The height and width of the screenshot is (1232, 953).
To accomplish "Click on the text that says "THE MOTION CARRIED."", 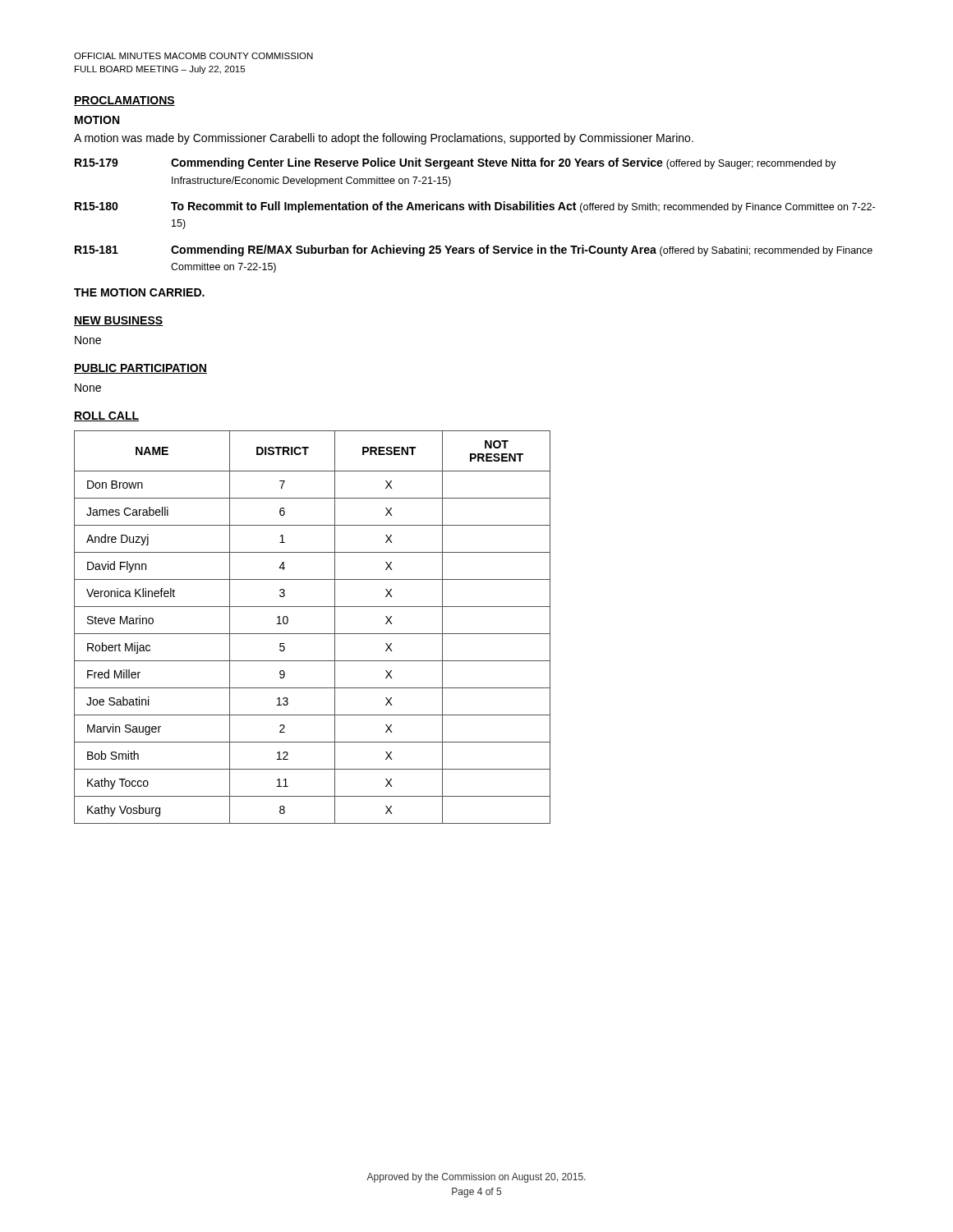I will pyautogui.click(x=139, y=293).
